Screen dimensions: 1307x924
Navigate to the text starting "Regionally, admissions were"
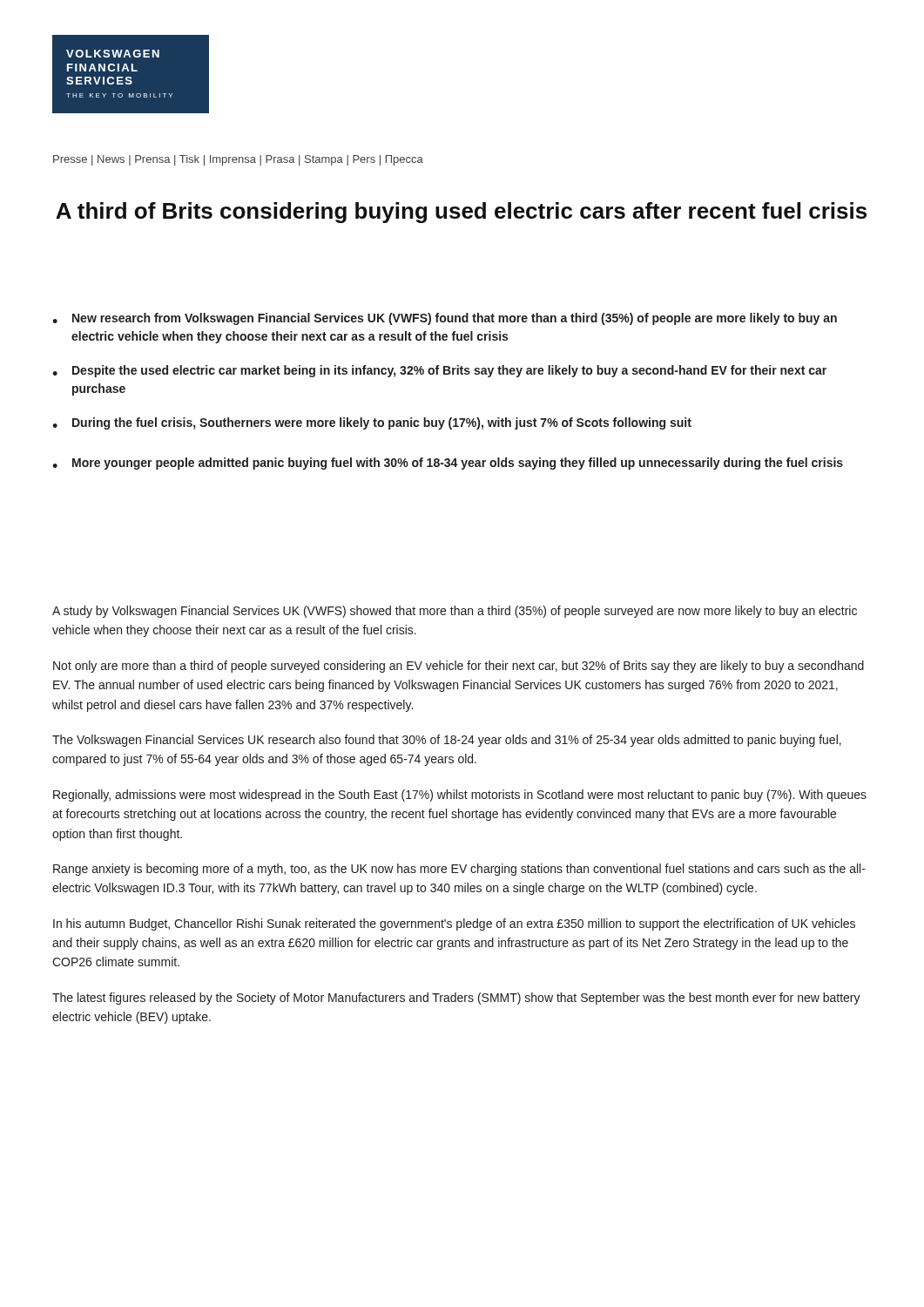pos(462,814)
